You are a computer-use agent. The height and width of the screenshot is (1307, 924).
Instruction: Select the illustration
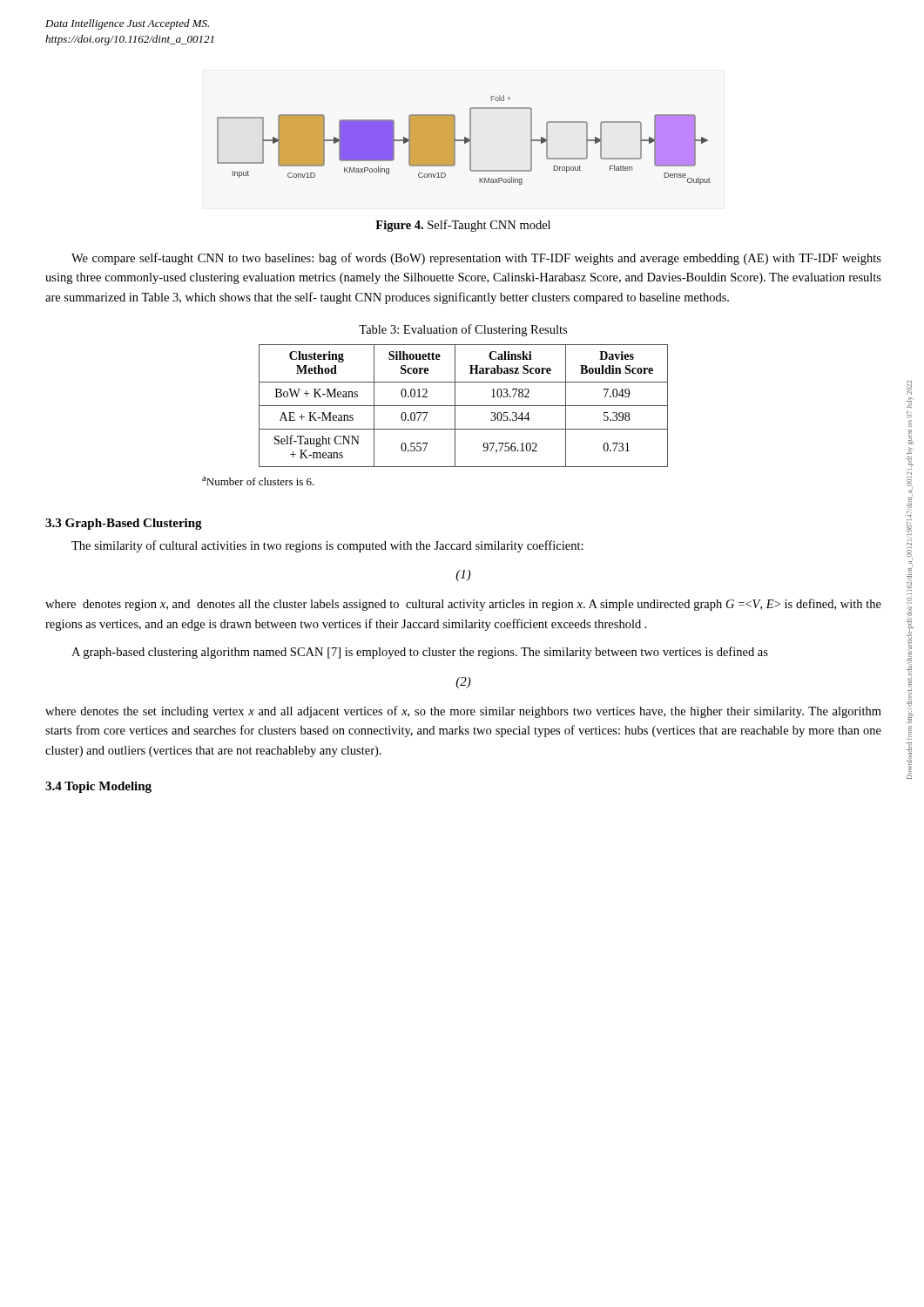463,141
